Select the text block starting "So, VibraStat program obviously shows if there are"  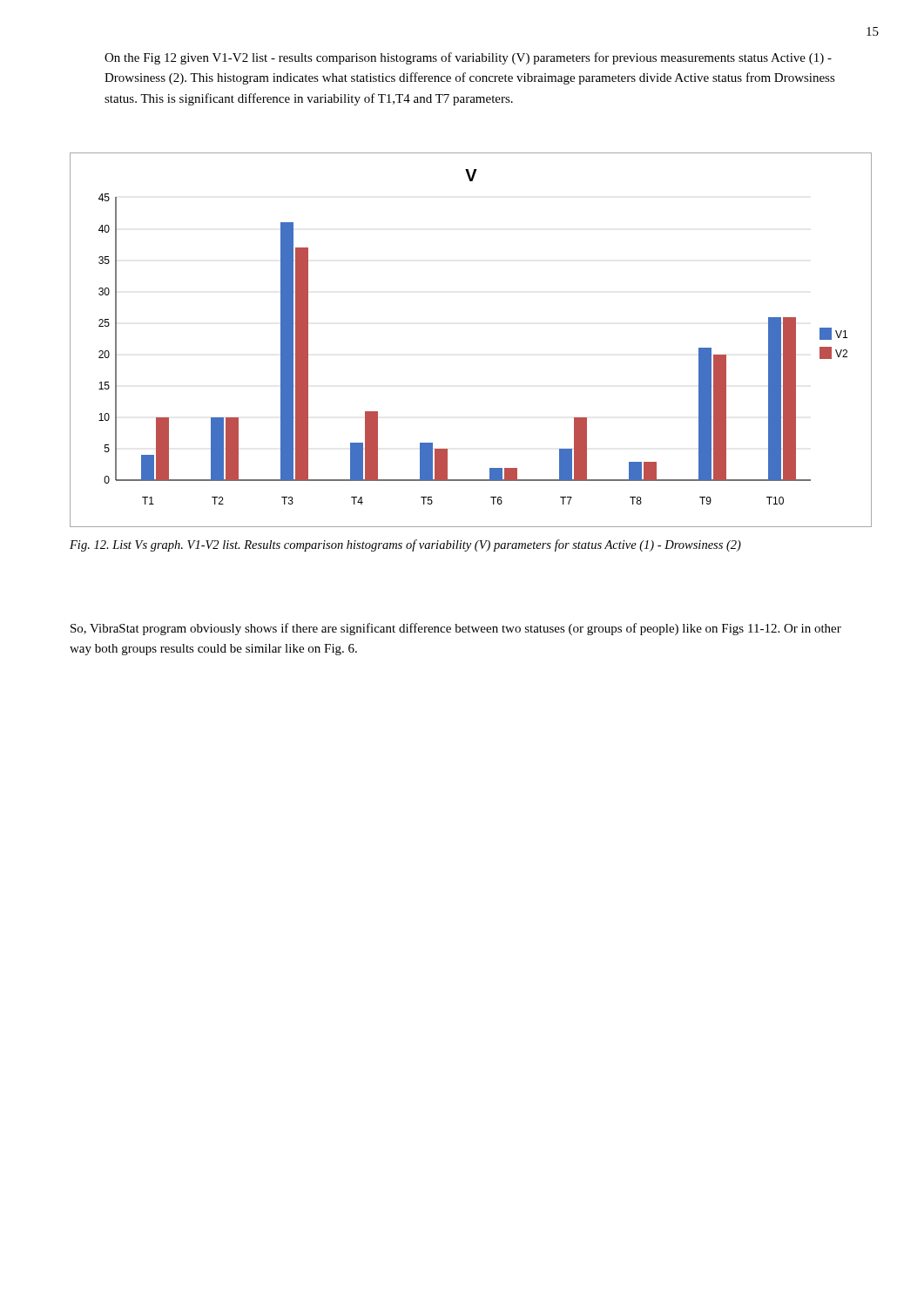[455, 638]
